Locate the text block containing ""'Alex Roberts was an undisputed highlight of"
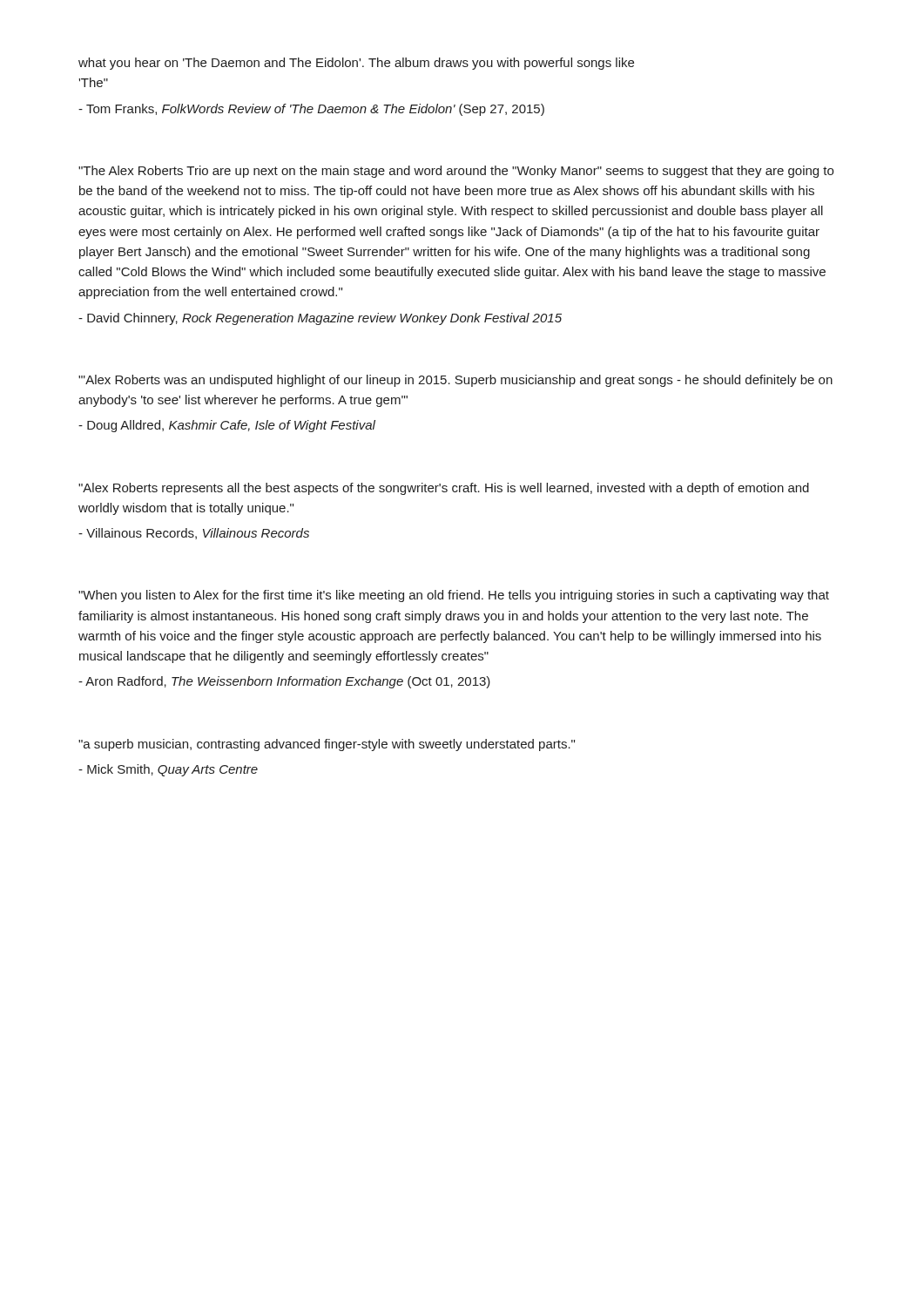Image resolution: width=924 pixels, height=1307 pixels. click(x=462, y=389)
